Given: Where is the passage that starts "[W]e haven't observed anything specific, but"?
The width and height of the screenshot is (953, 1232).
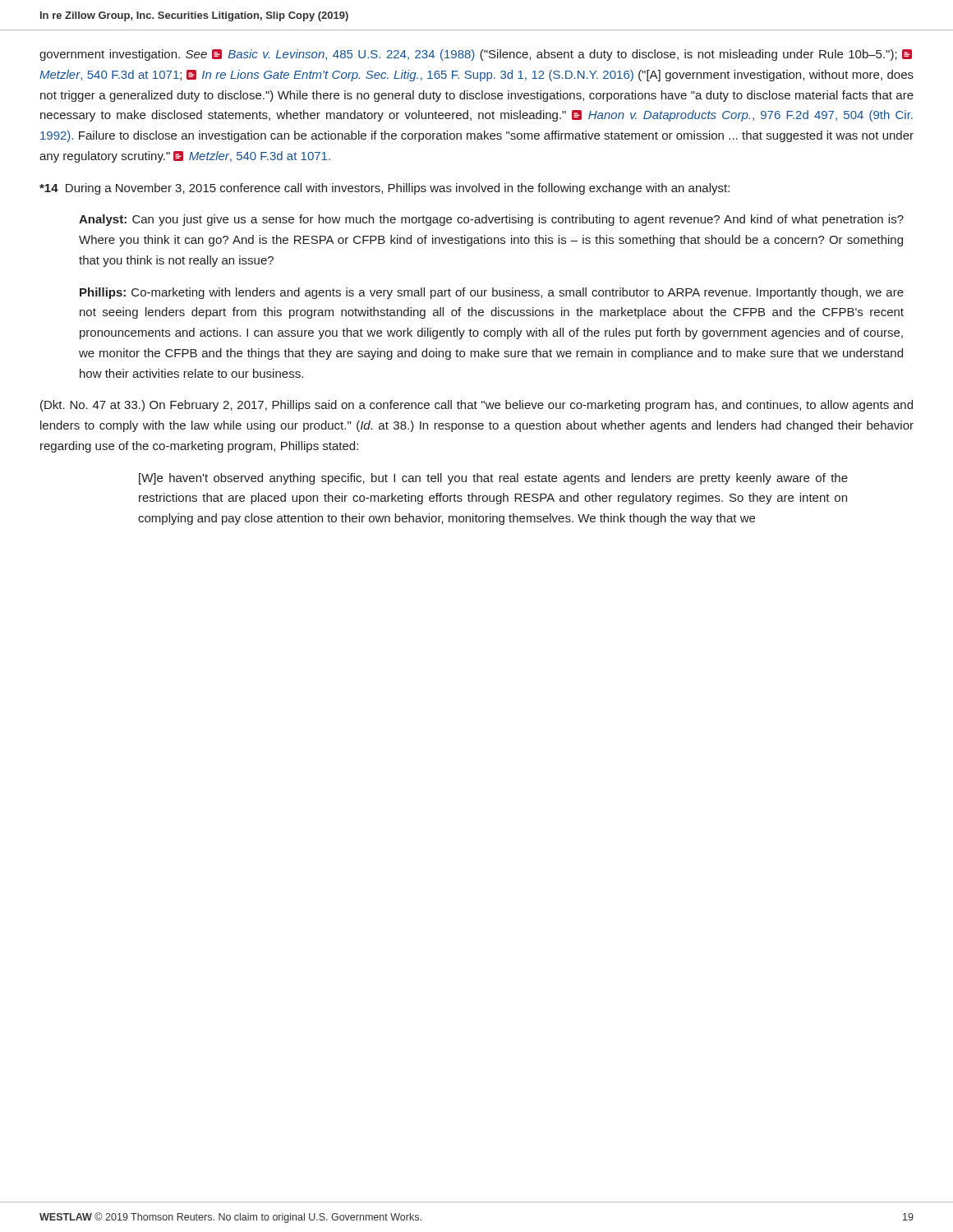Looking at the screenshot, I should [x=493, y=498].
